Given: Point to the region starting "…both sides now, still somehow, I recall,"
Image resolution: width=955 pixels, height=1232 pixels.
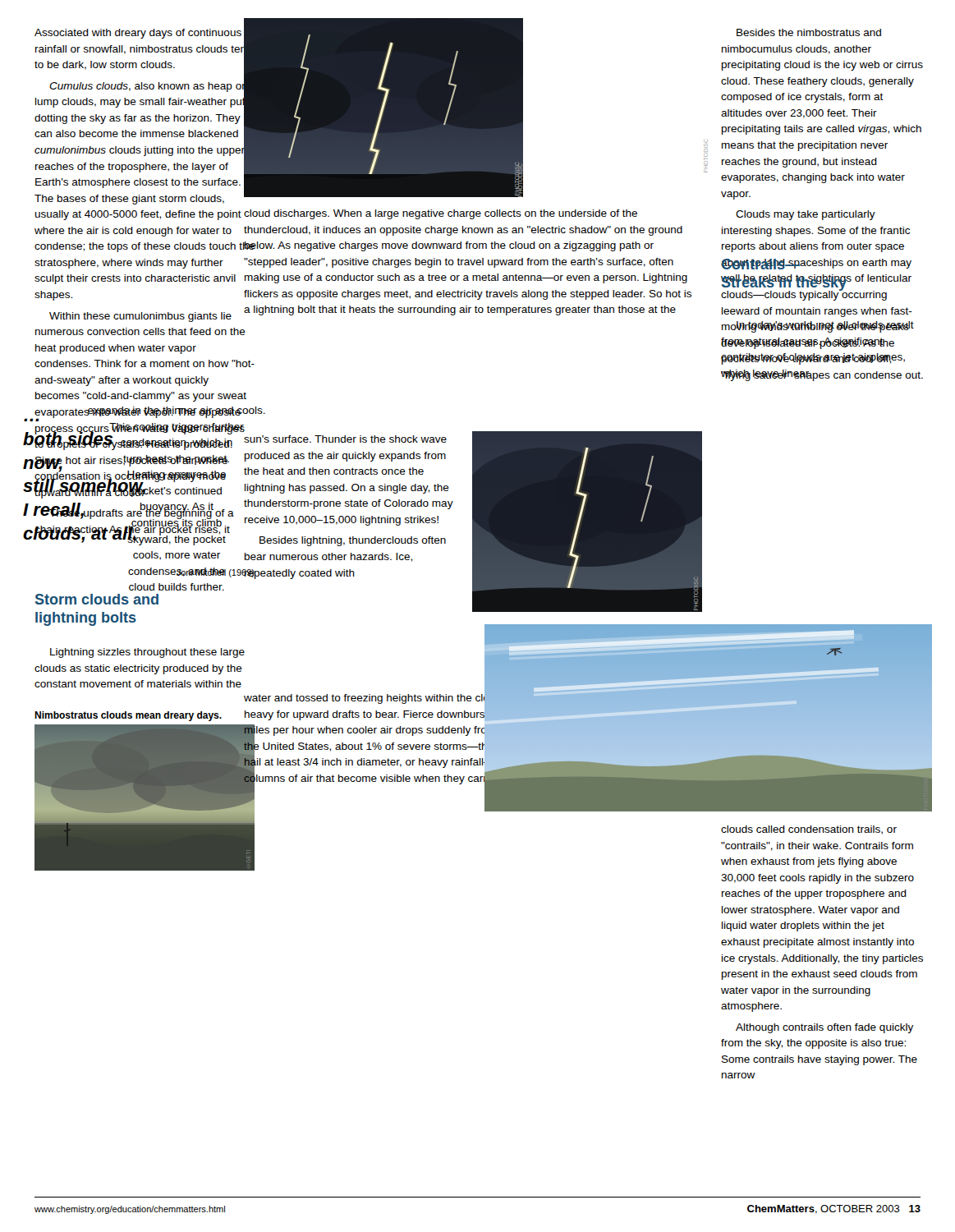Looking at the screenshot, I should pyautogui.click(x=85, y=474).
